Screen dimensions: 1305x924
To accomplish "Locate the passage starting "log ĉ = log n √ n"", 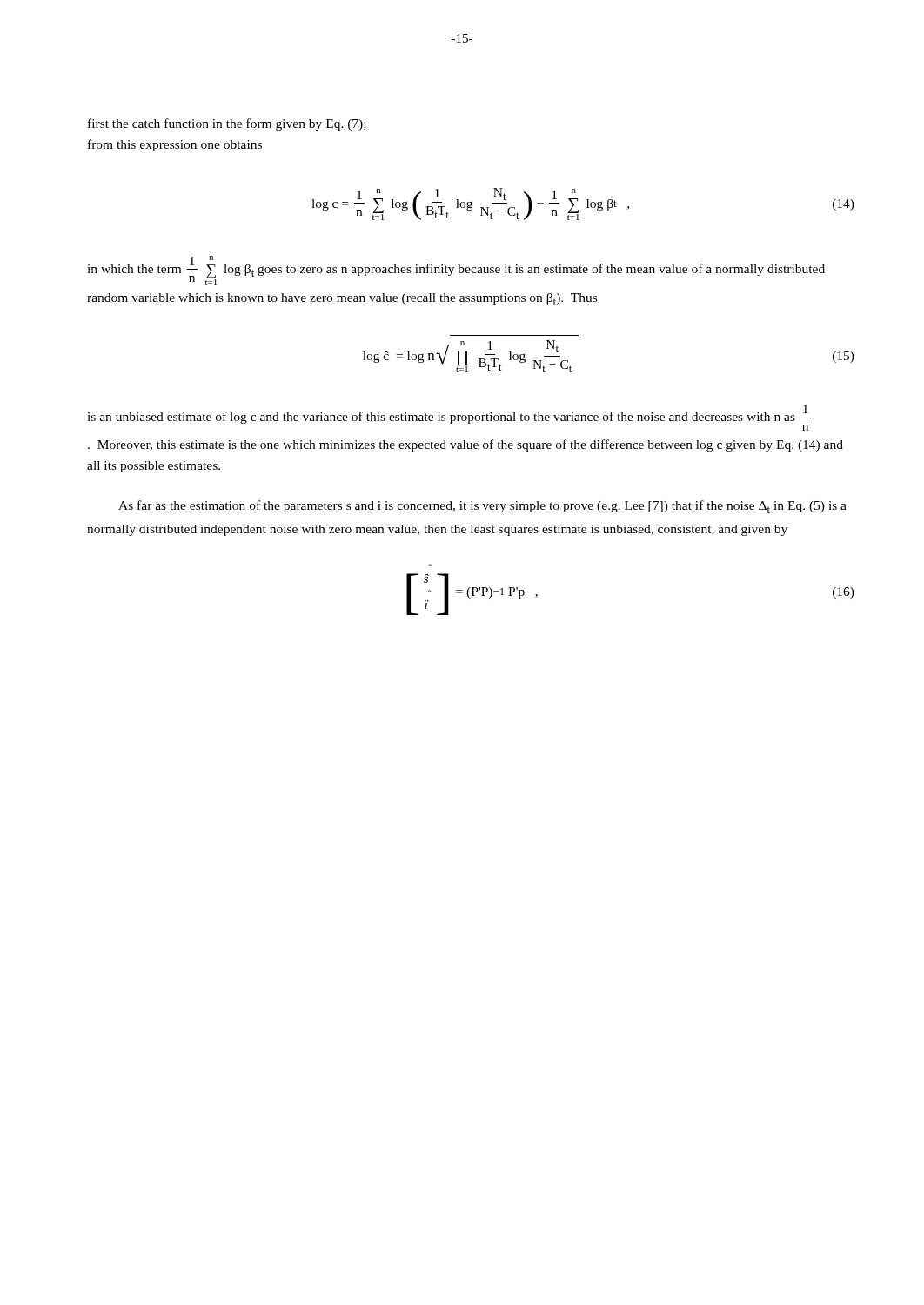I will [x=471, y=356].
